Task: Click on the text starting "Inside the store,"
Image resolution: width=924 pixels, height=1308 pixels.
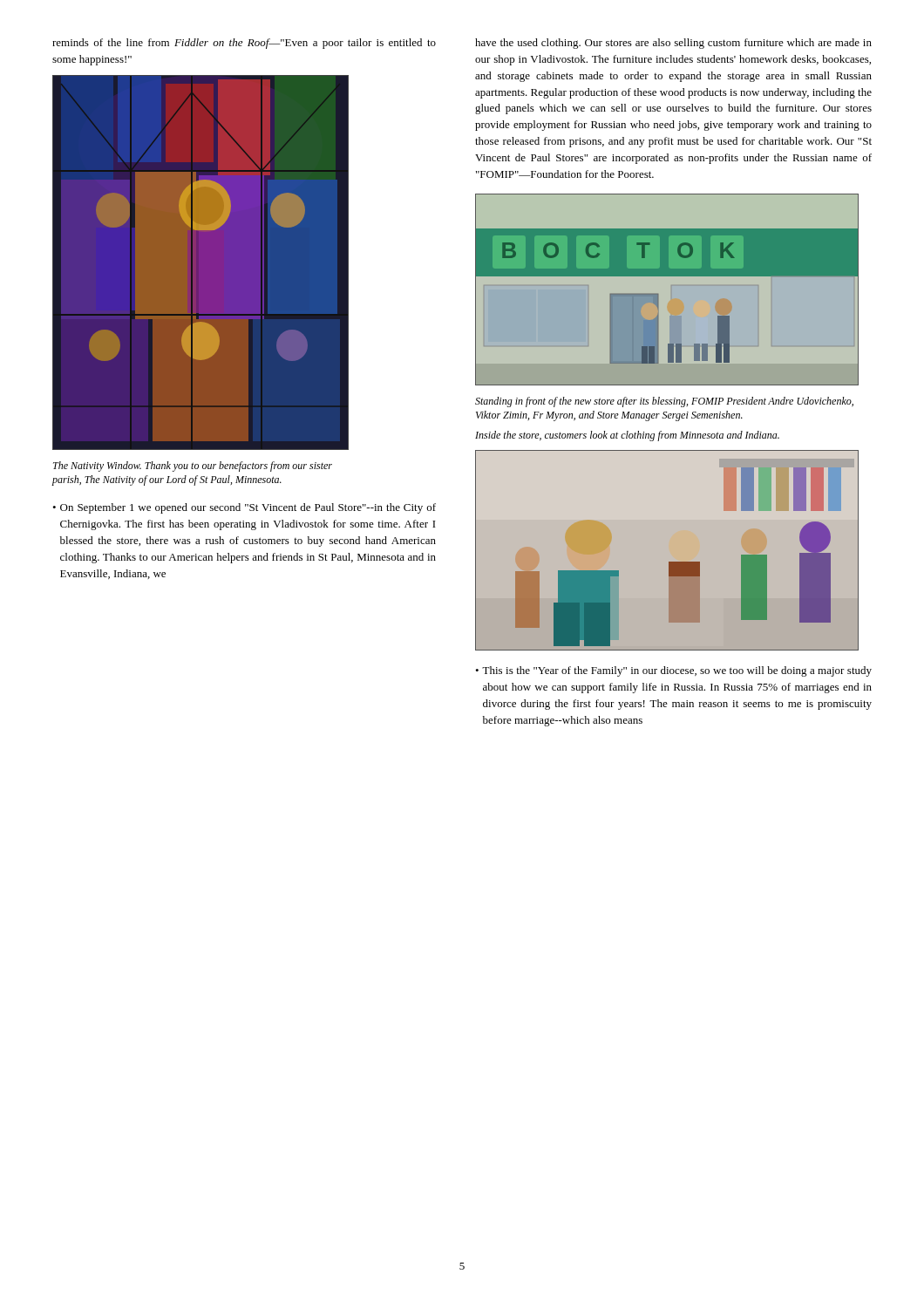Action: tap(628, 435)
